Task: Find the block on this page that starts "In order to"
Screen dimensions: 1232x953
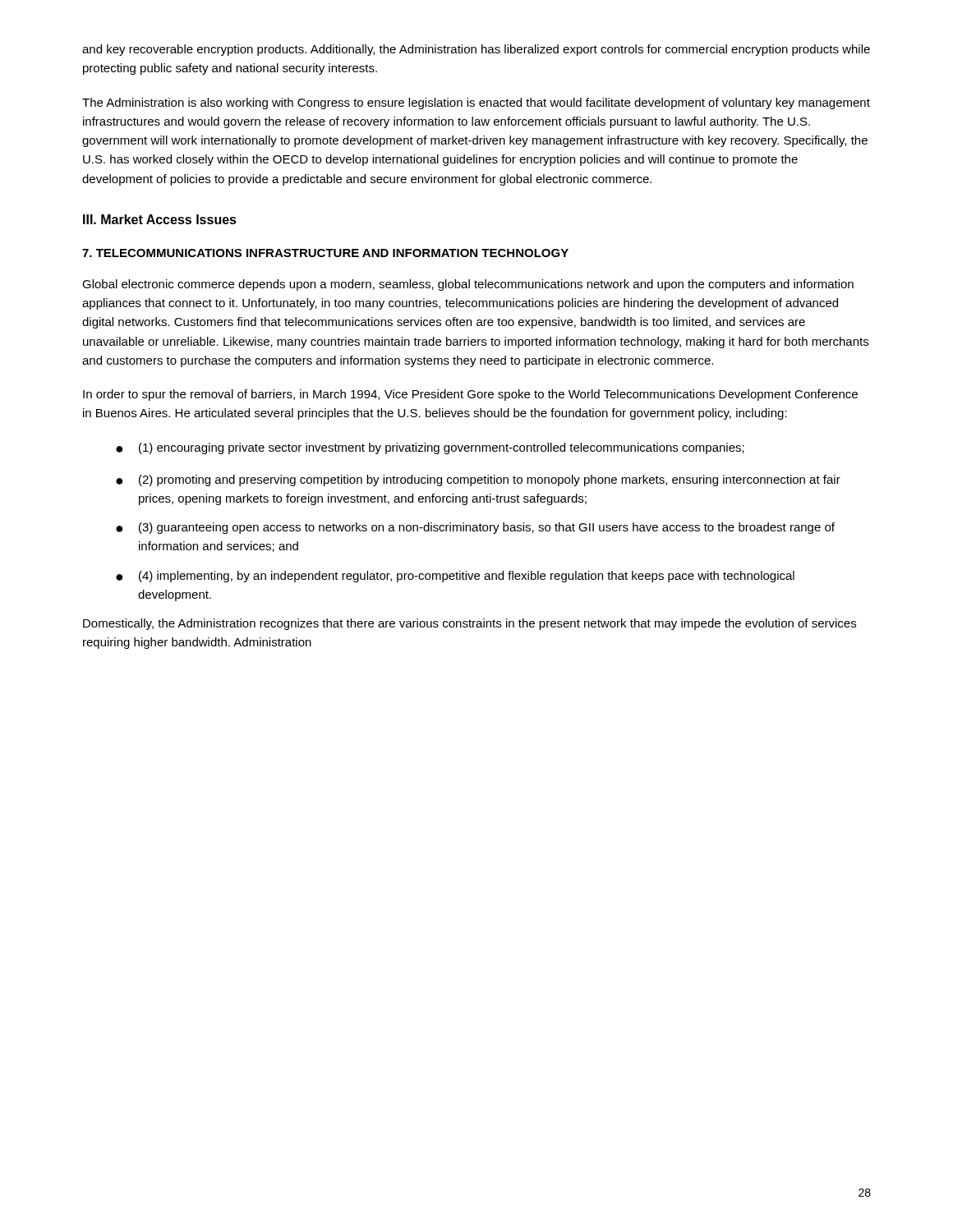Action: 470,403
